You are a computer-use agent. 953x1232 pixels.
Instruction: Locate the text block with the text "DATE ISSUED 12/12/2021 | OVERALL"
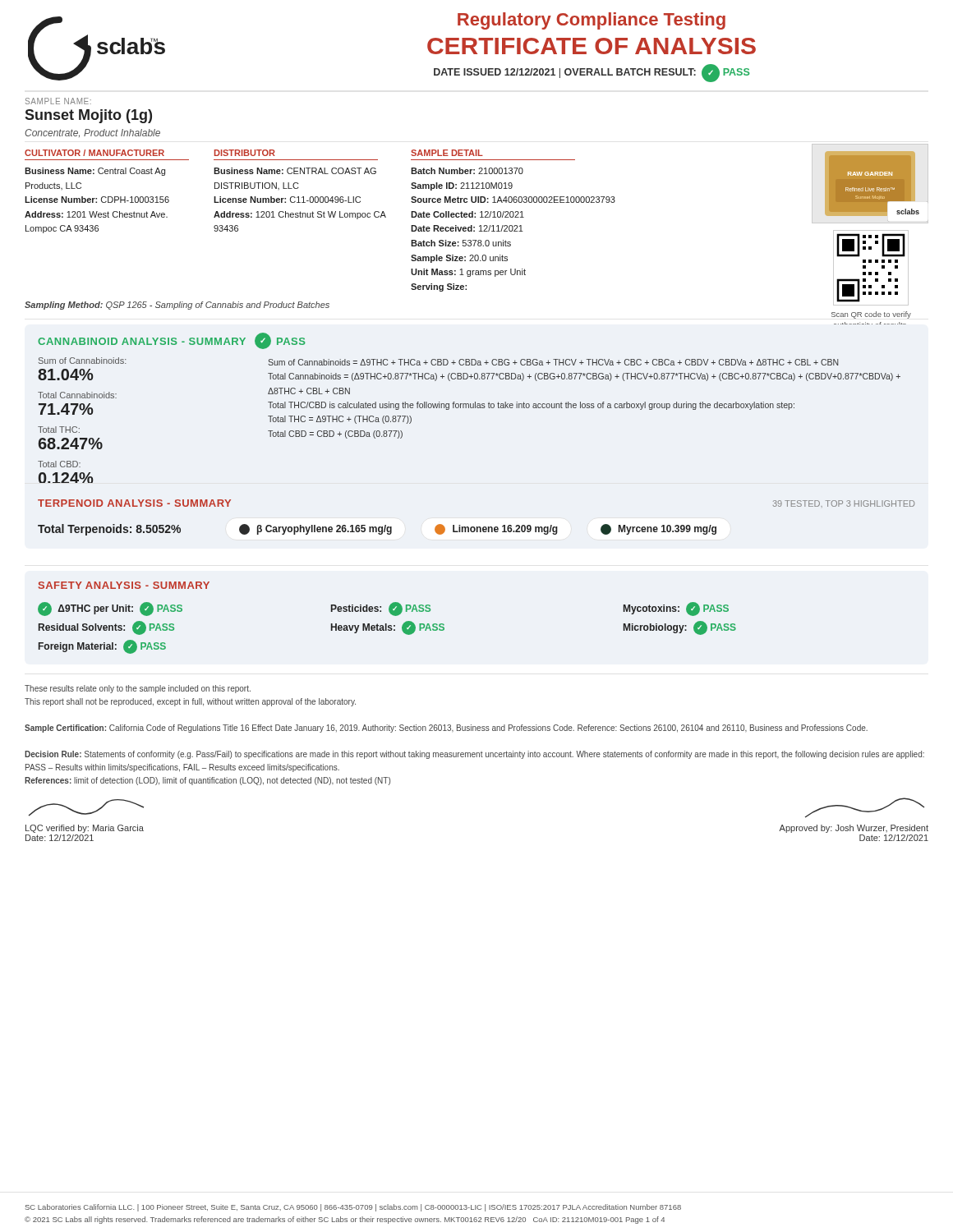coord(592,73)
